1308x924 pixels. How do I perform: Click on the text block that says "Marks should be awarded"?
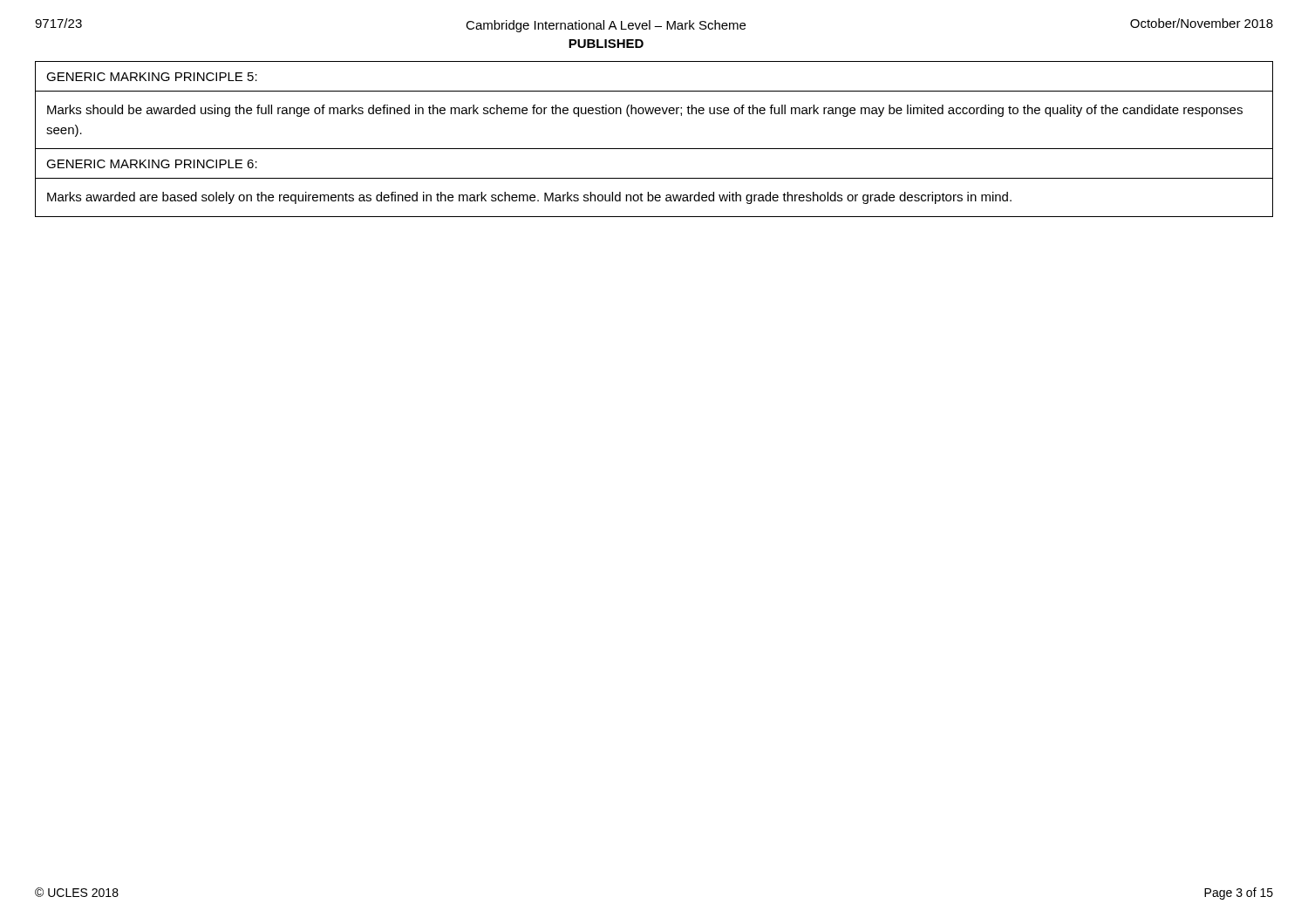[645, 119]
